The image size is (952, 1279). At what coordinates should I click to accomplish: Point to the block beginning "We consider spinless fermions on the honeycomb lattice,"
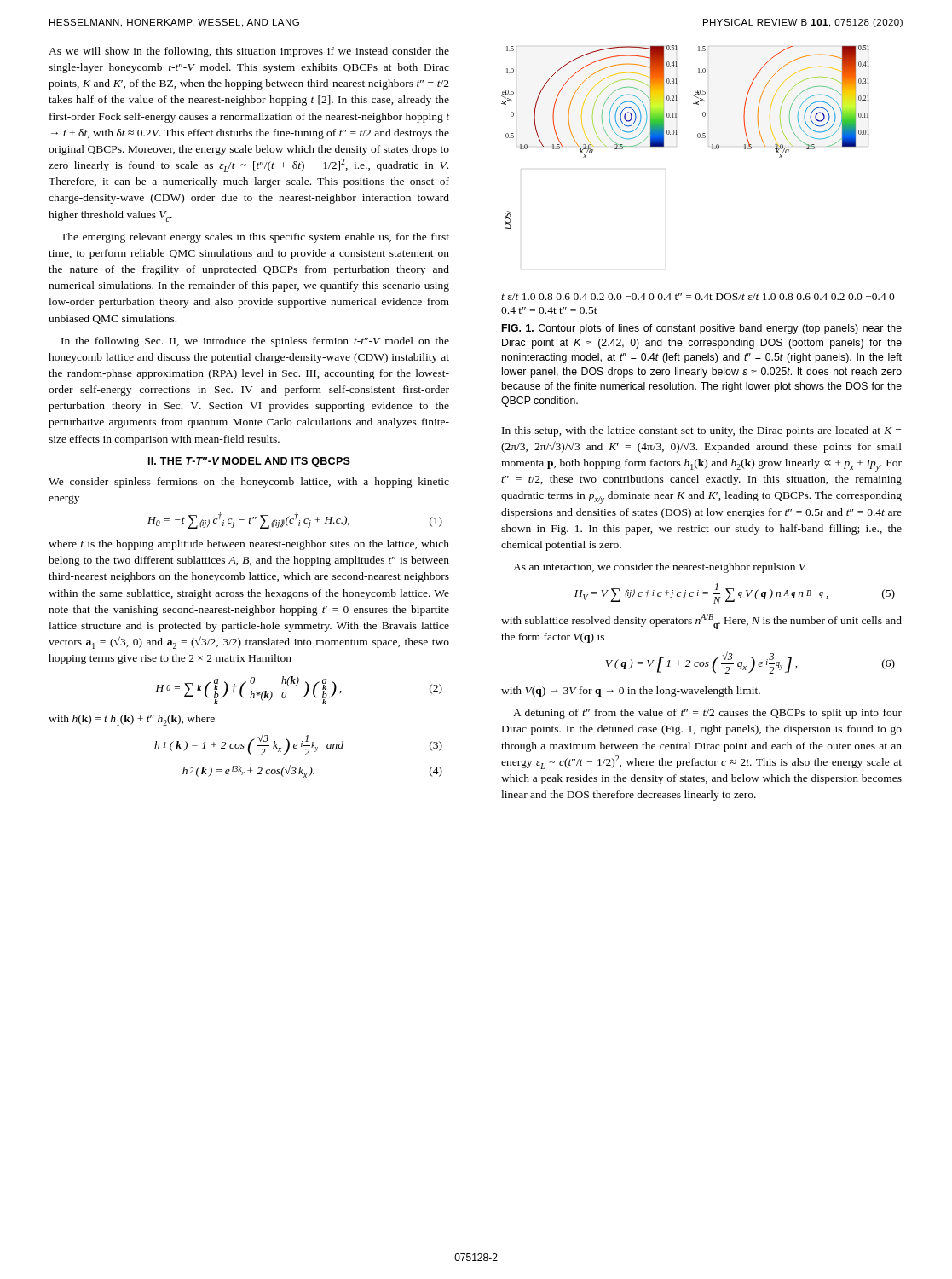pyautogui.click(x=249, y=489)
